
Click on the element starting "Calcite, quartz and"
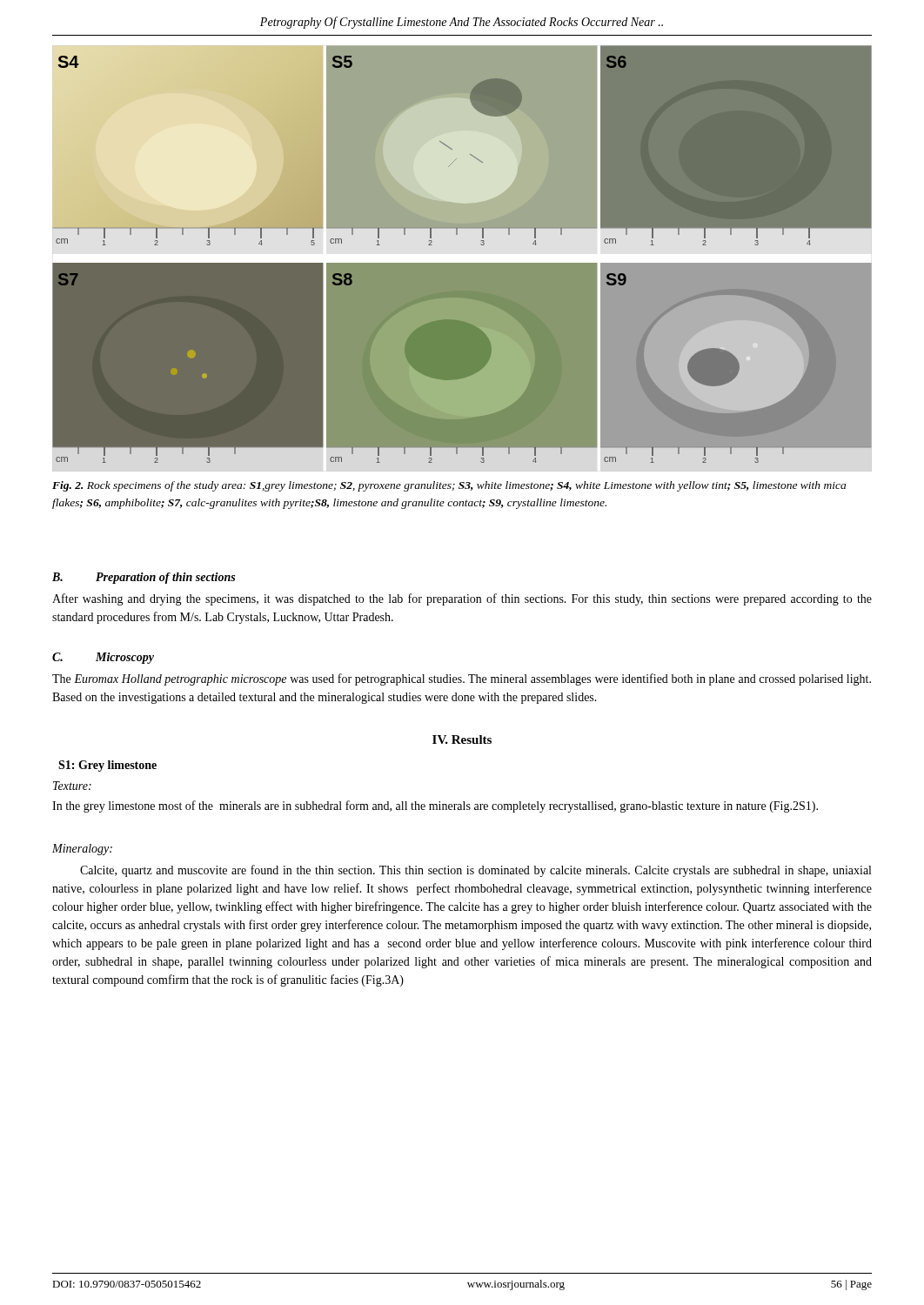[x=462, y=925]
